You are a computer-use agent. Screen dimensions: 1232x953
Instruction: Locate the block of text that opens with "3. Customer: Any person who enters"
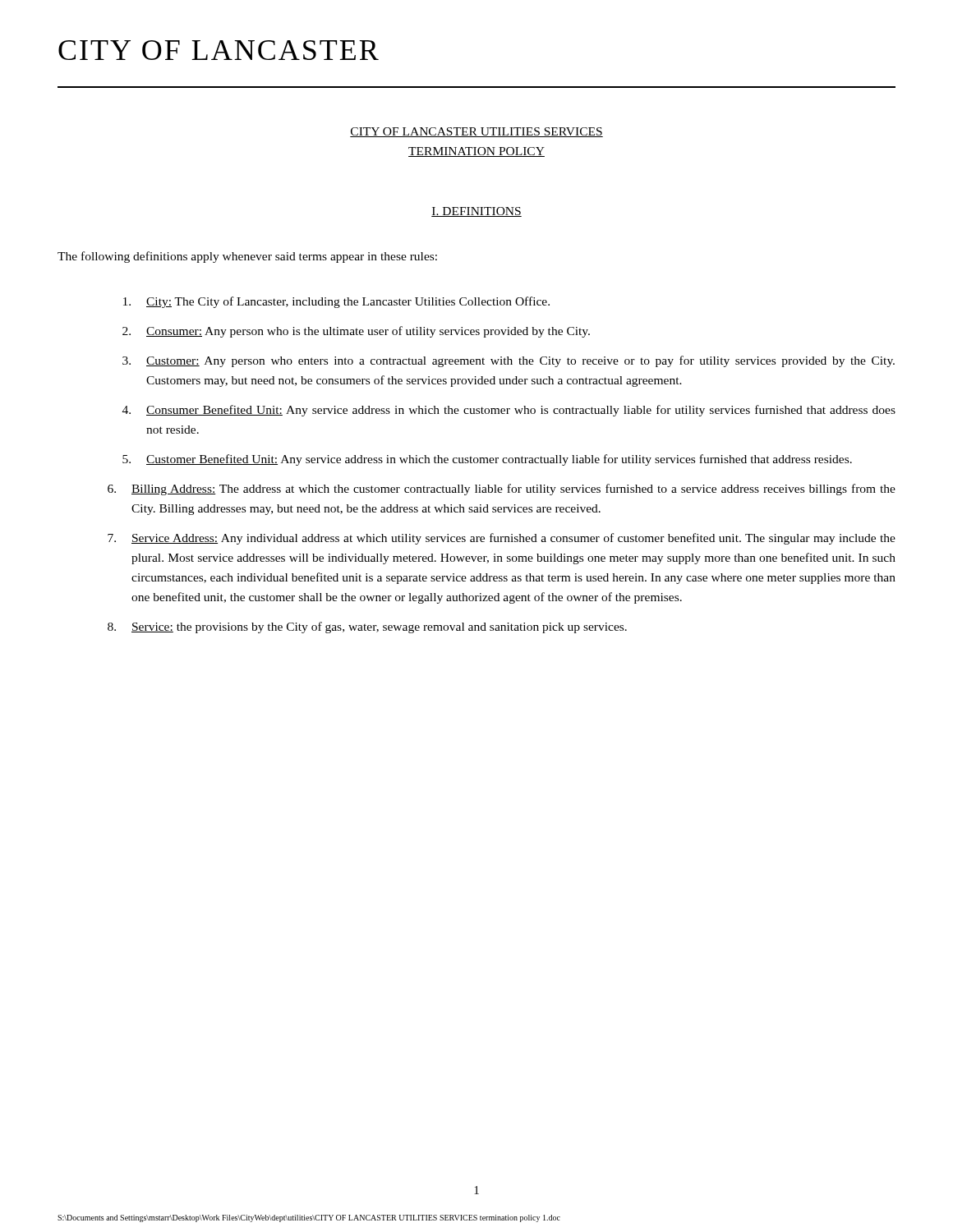[x=476, y=370]
